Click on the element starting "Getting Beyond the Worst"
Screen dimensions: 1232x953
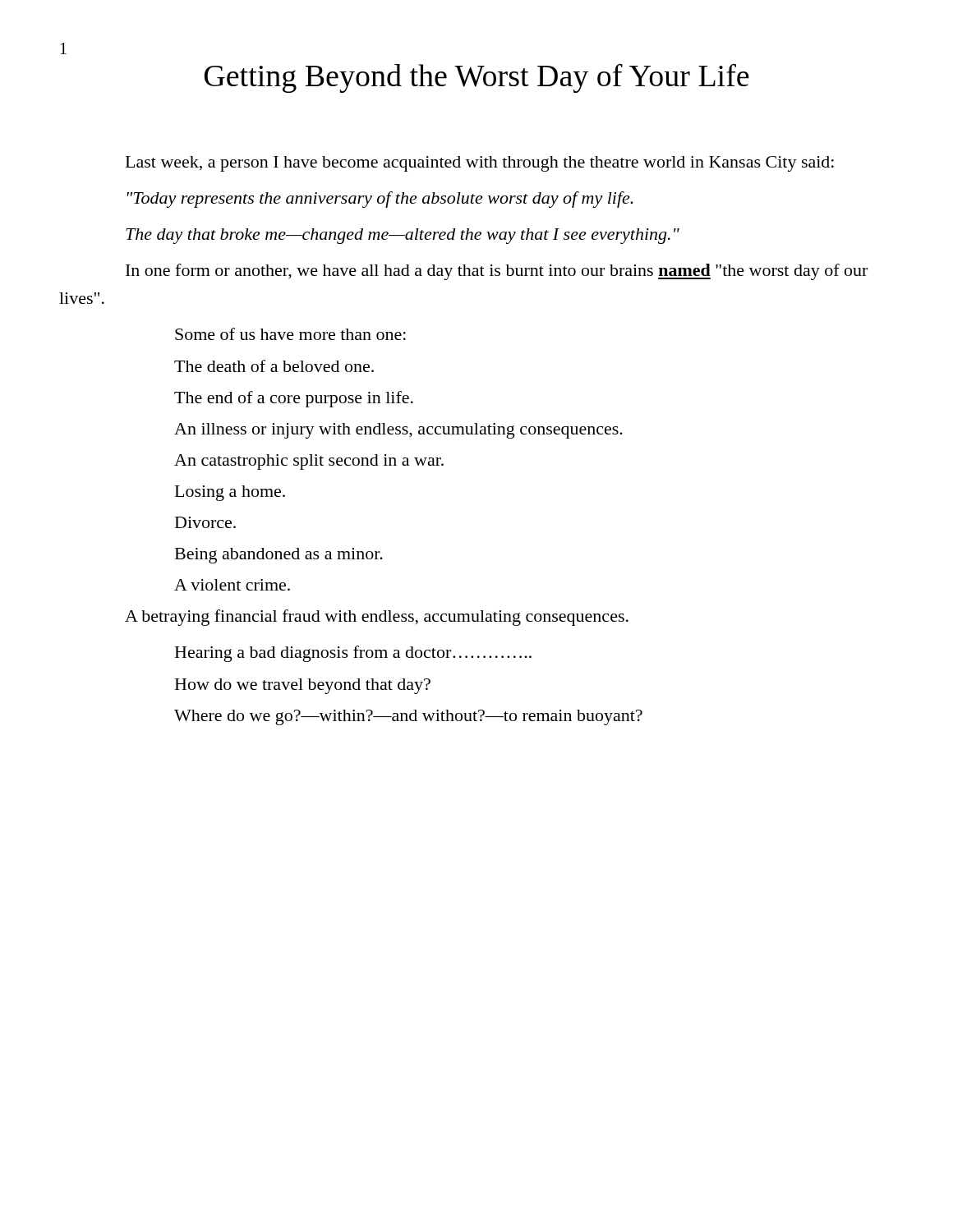476,76
